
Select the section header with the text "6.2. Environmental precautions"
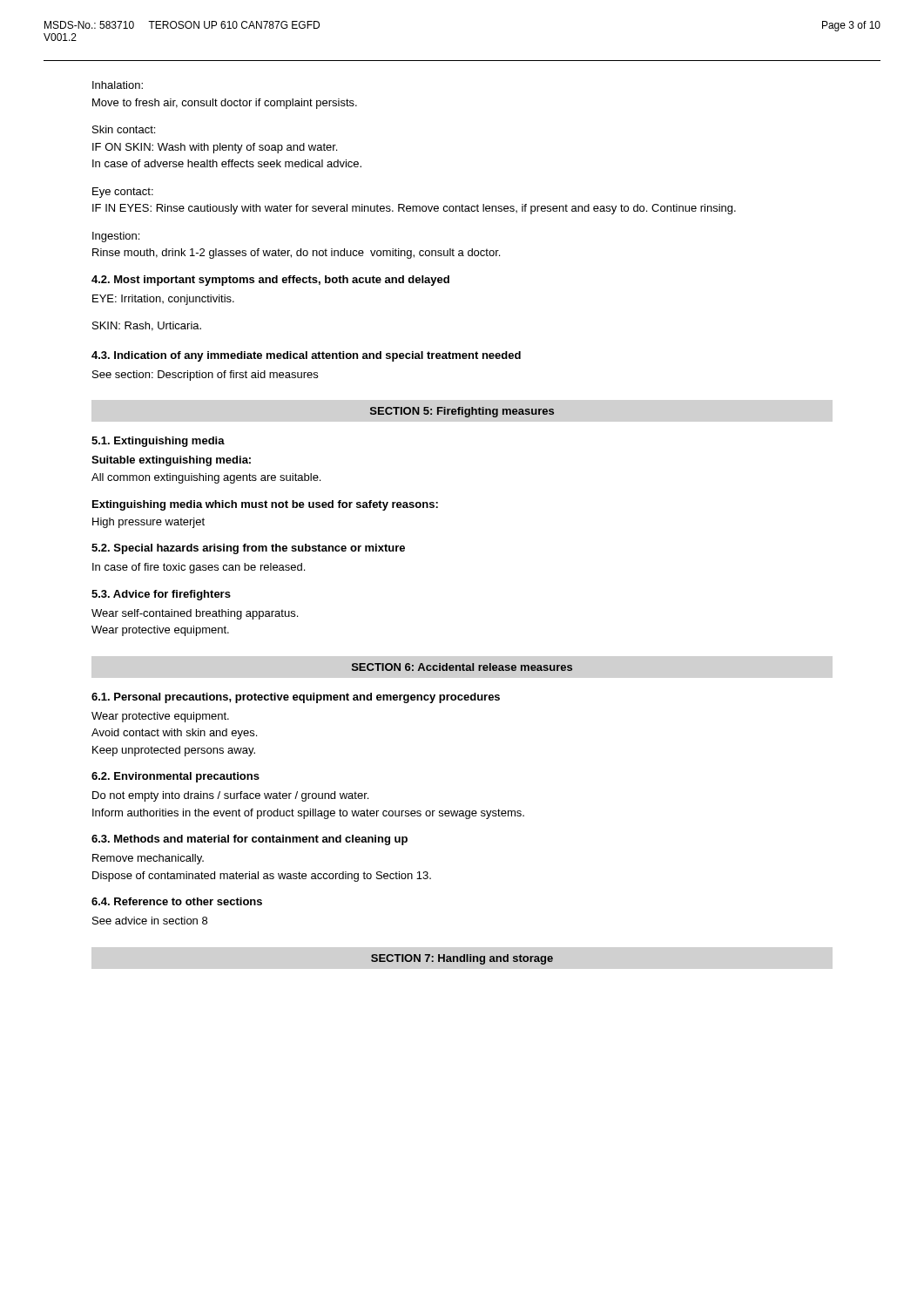(x=175, y=777)
